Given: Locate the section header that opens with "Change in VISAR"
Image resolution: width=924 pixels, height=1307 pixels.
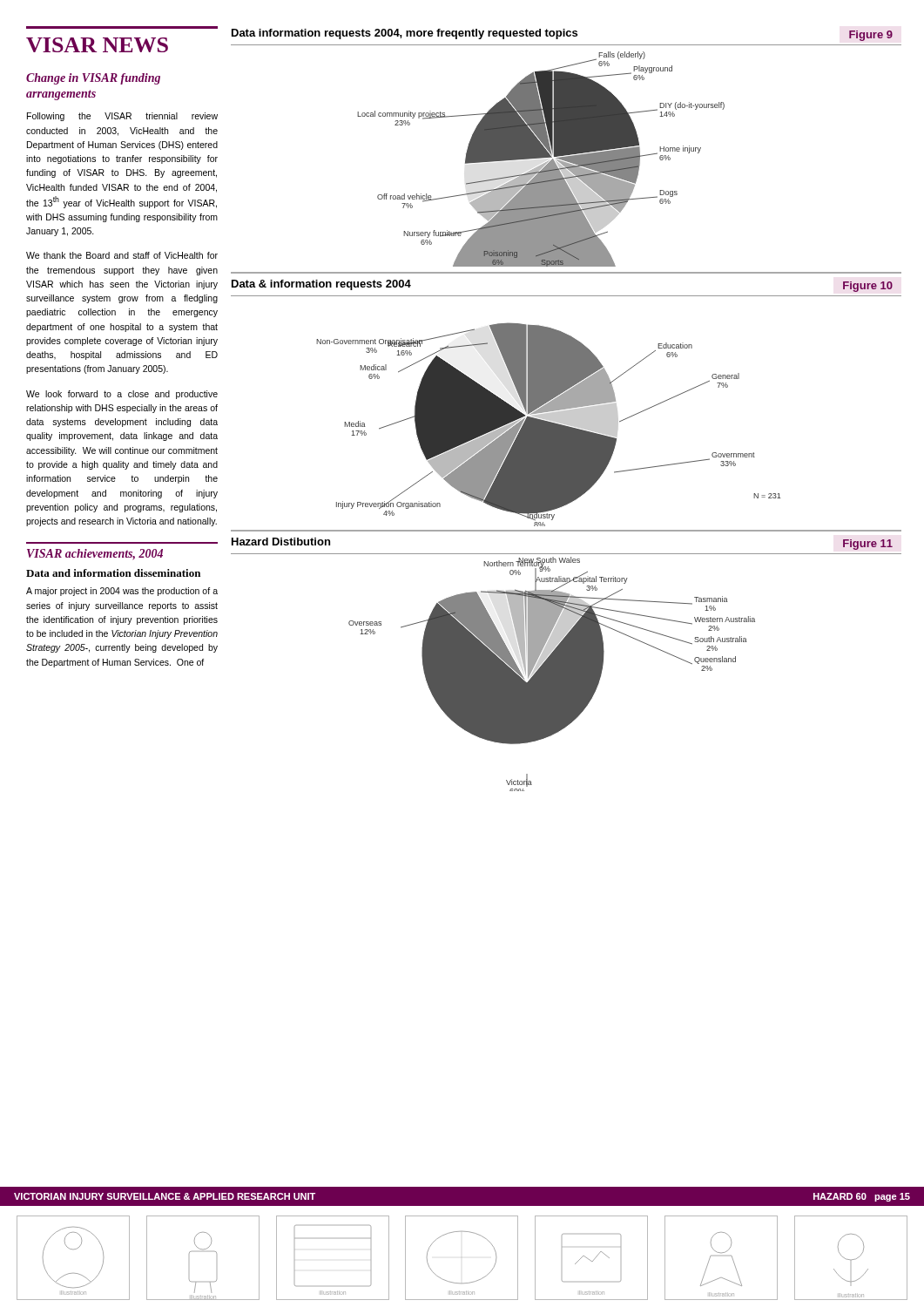Looking at the screenshot, I should pyautogui.click(x=93, y=86).
